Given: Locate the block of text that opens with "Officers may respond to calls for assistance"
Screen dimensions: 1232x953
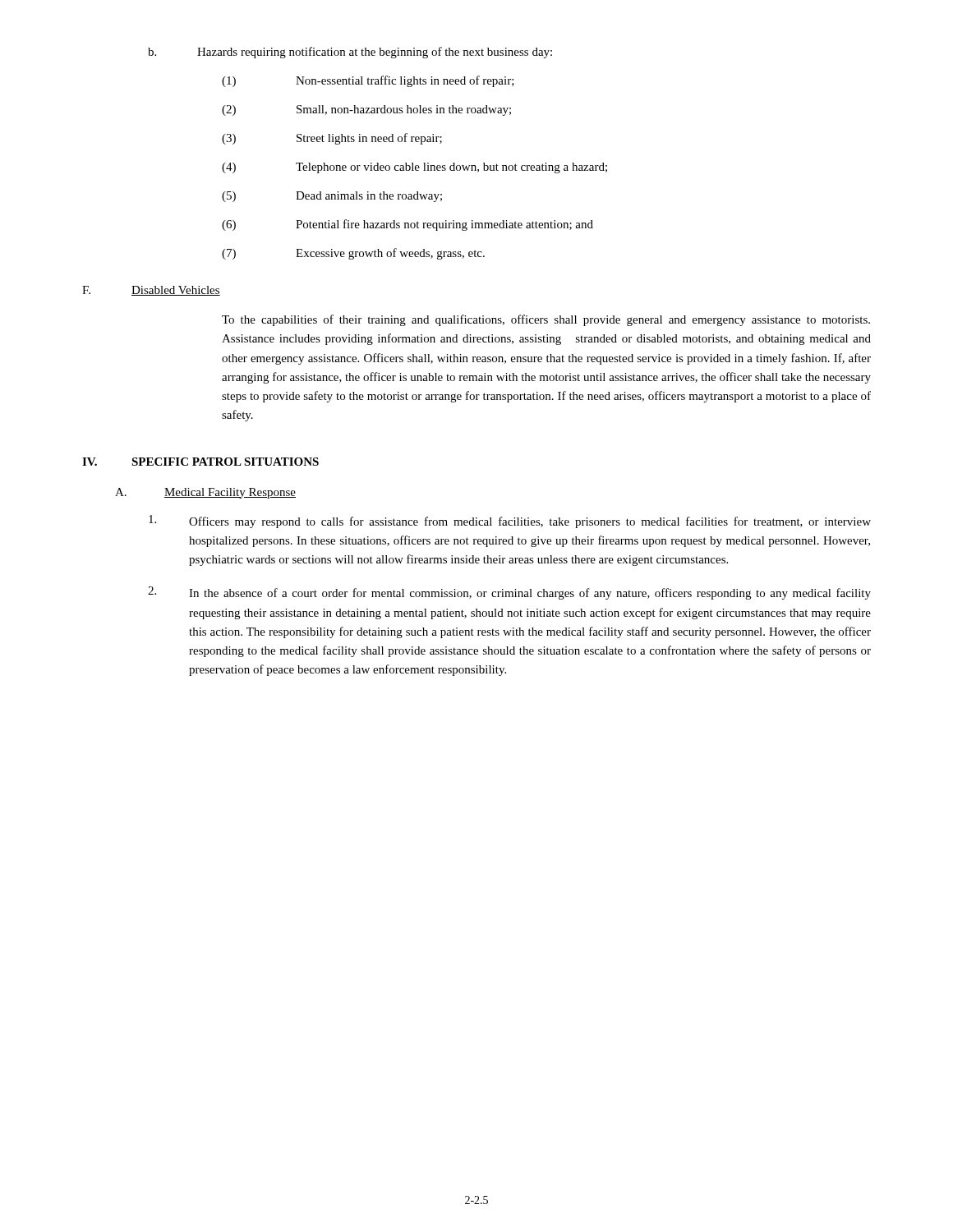Looking at the screenshot, I should (509, 541).
